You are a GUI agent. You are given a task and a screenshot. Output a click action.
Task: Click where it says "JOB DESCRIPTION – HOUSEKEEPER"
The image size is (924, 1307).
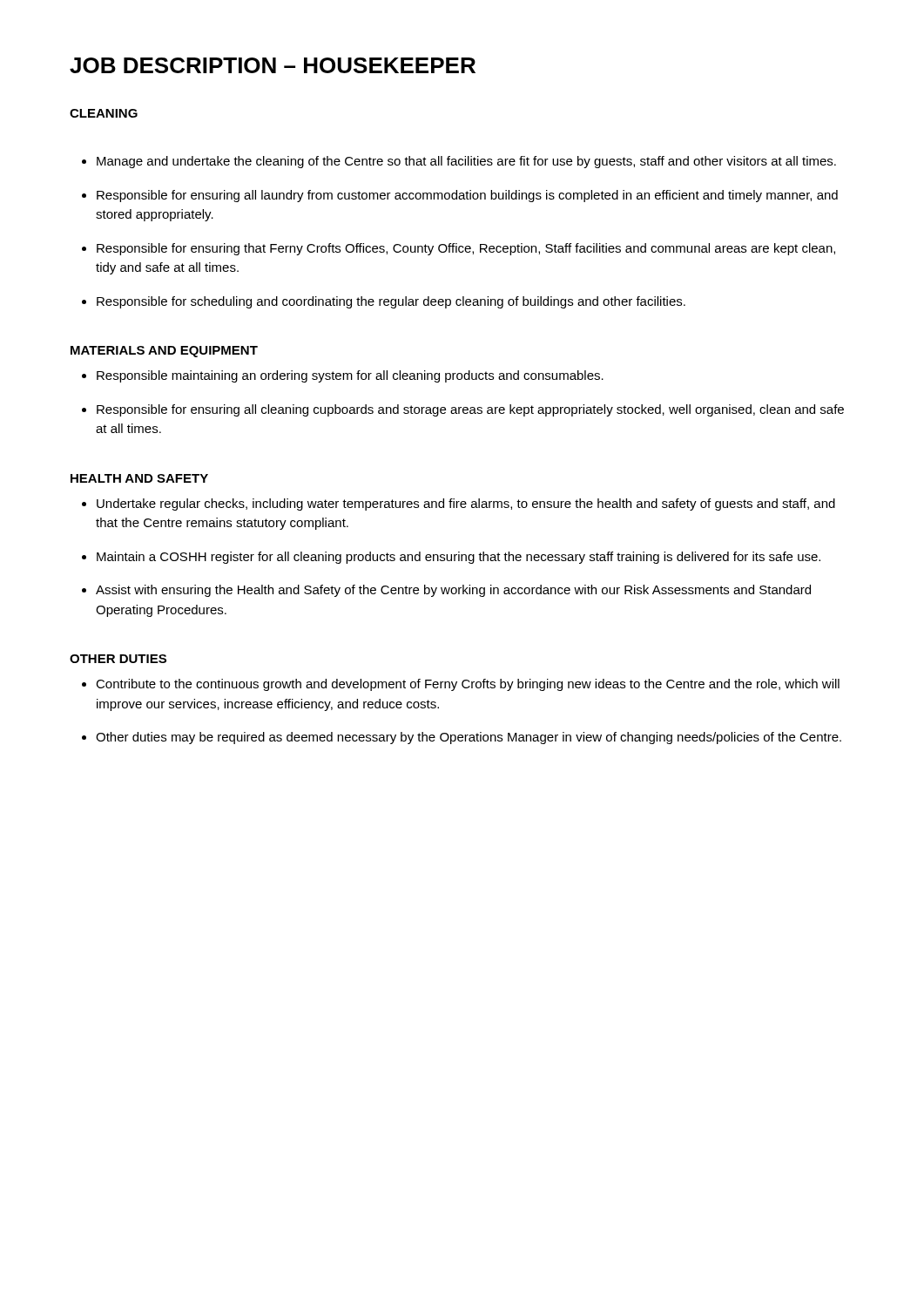462,66
